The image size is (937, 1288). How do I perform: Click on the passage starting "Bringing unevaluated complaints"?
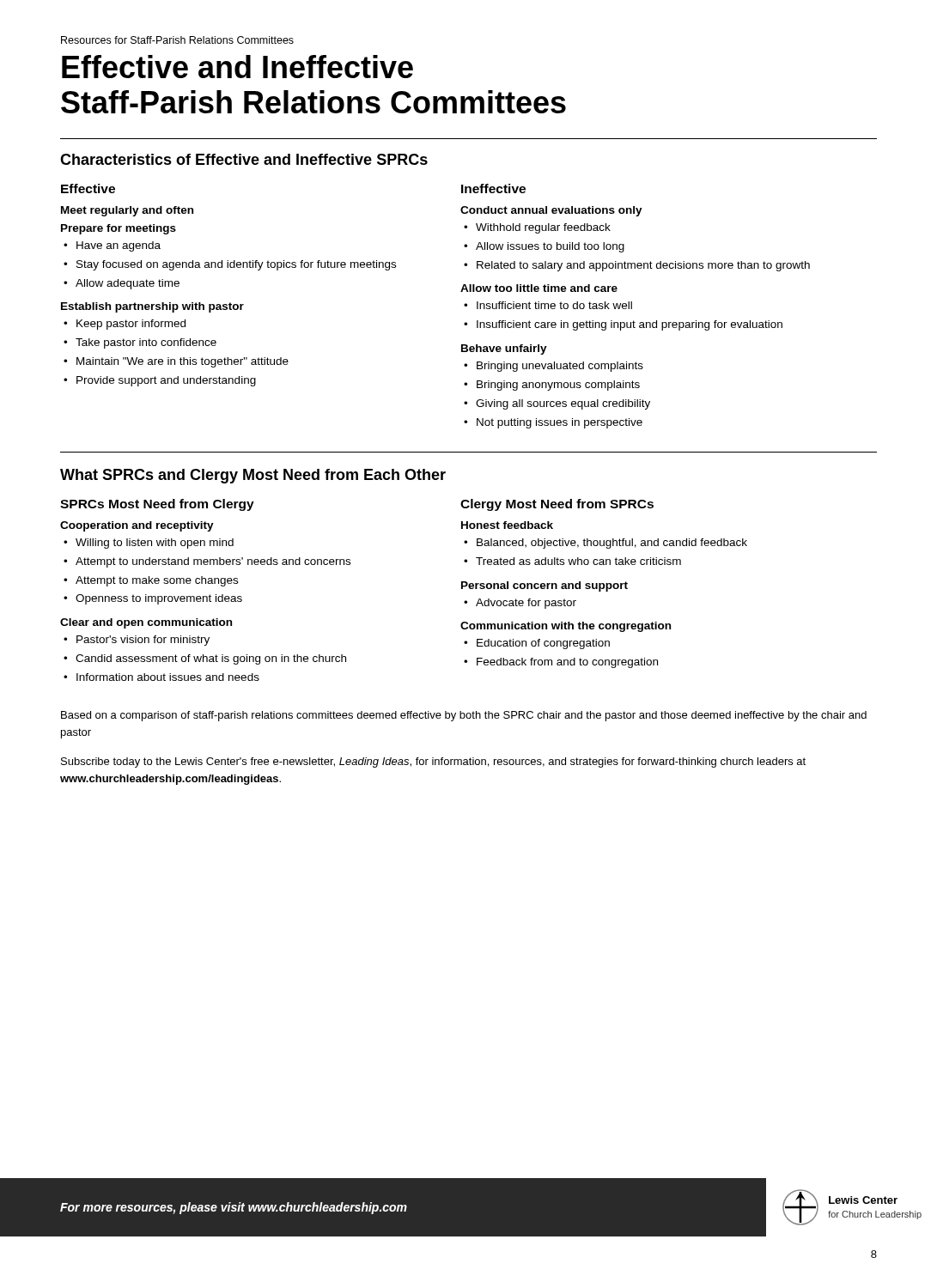click(560, 366)
